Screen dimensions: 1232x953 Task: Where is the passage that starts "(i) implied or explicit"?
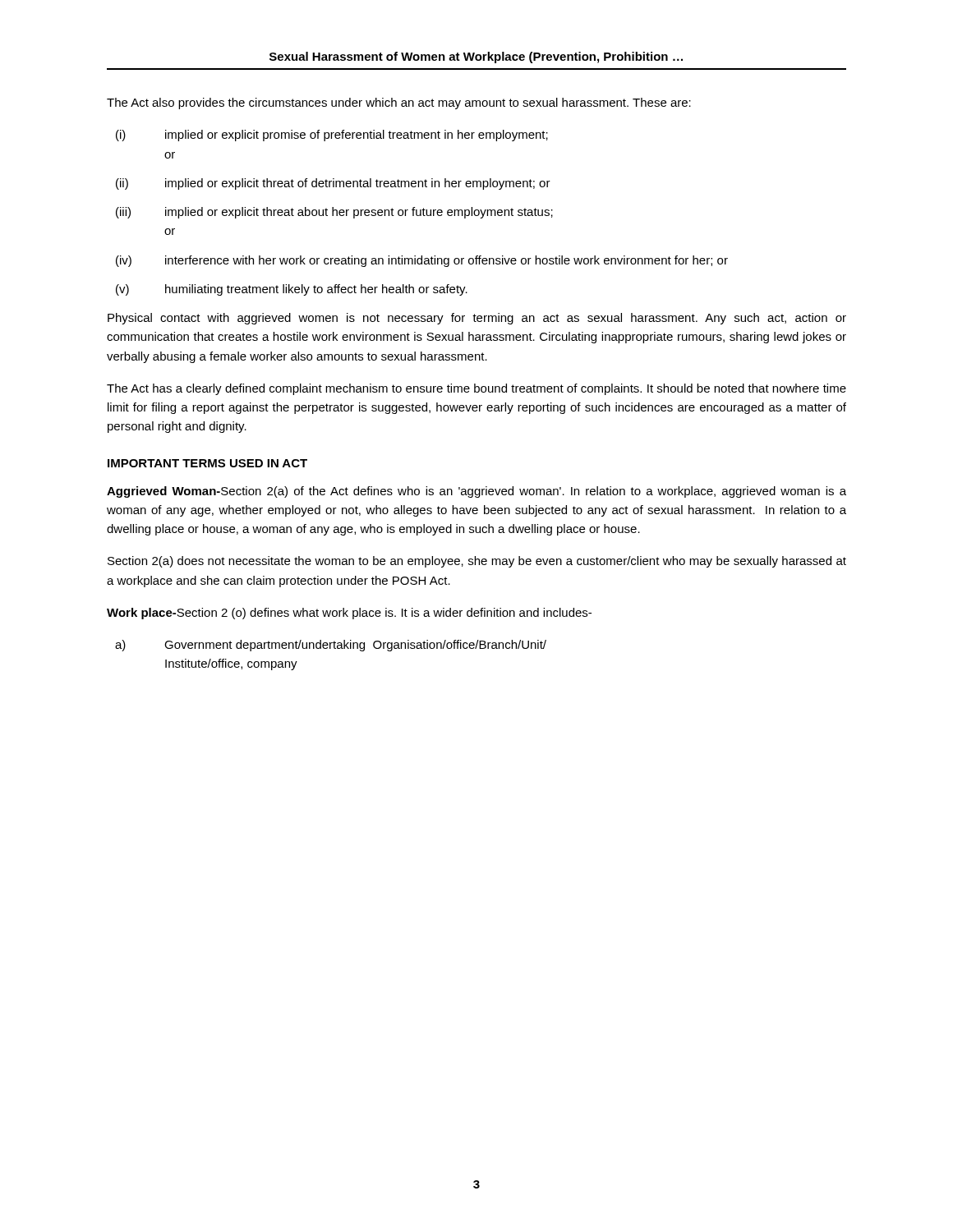tap(476, 144)
